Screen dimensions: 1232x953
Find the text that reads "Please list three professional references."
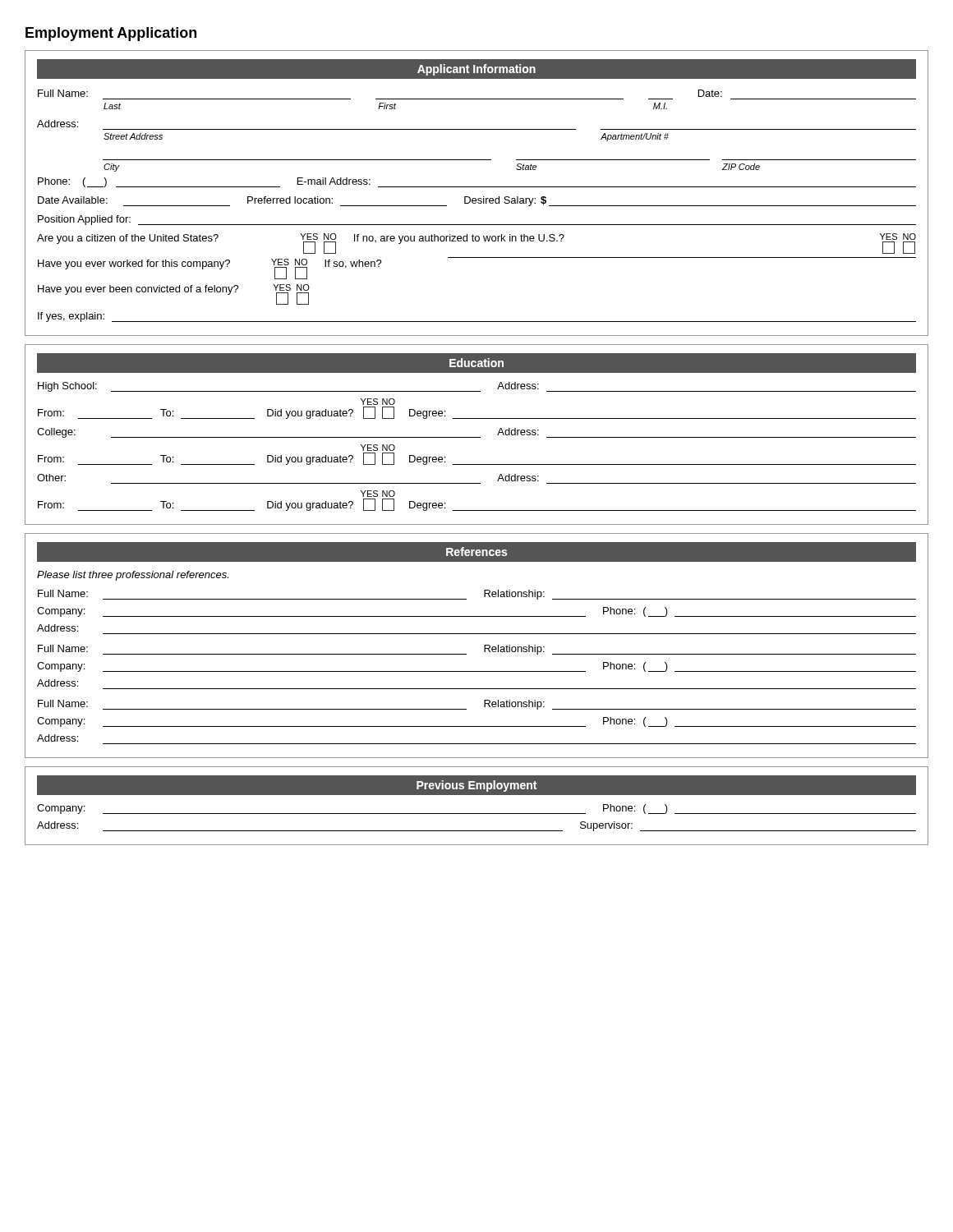(x=133, y=574)
